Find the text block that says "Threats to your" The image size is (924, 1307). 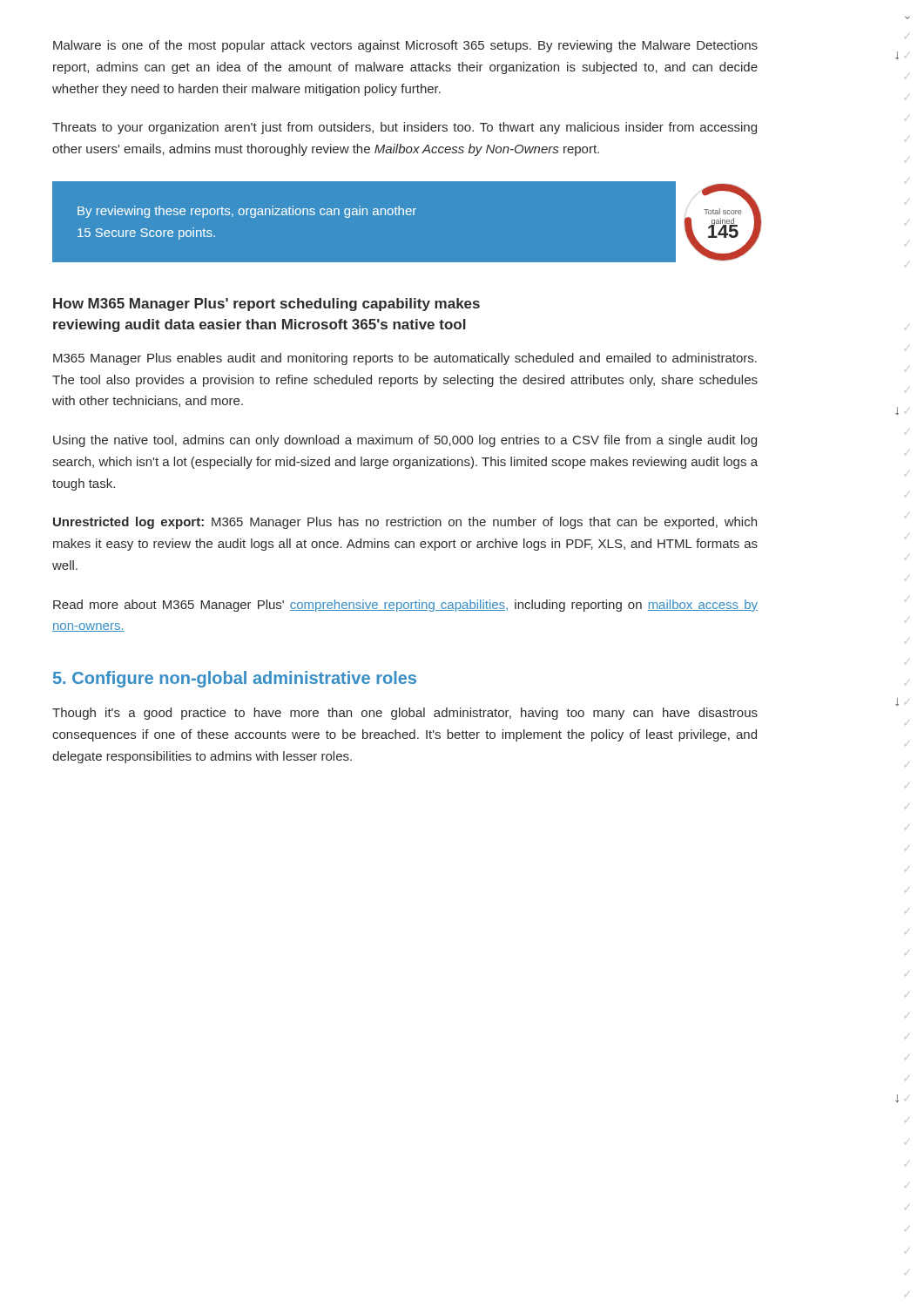click(x=405, y=138)
